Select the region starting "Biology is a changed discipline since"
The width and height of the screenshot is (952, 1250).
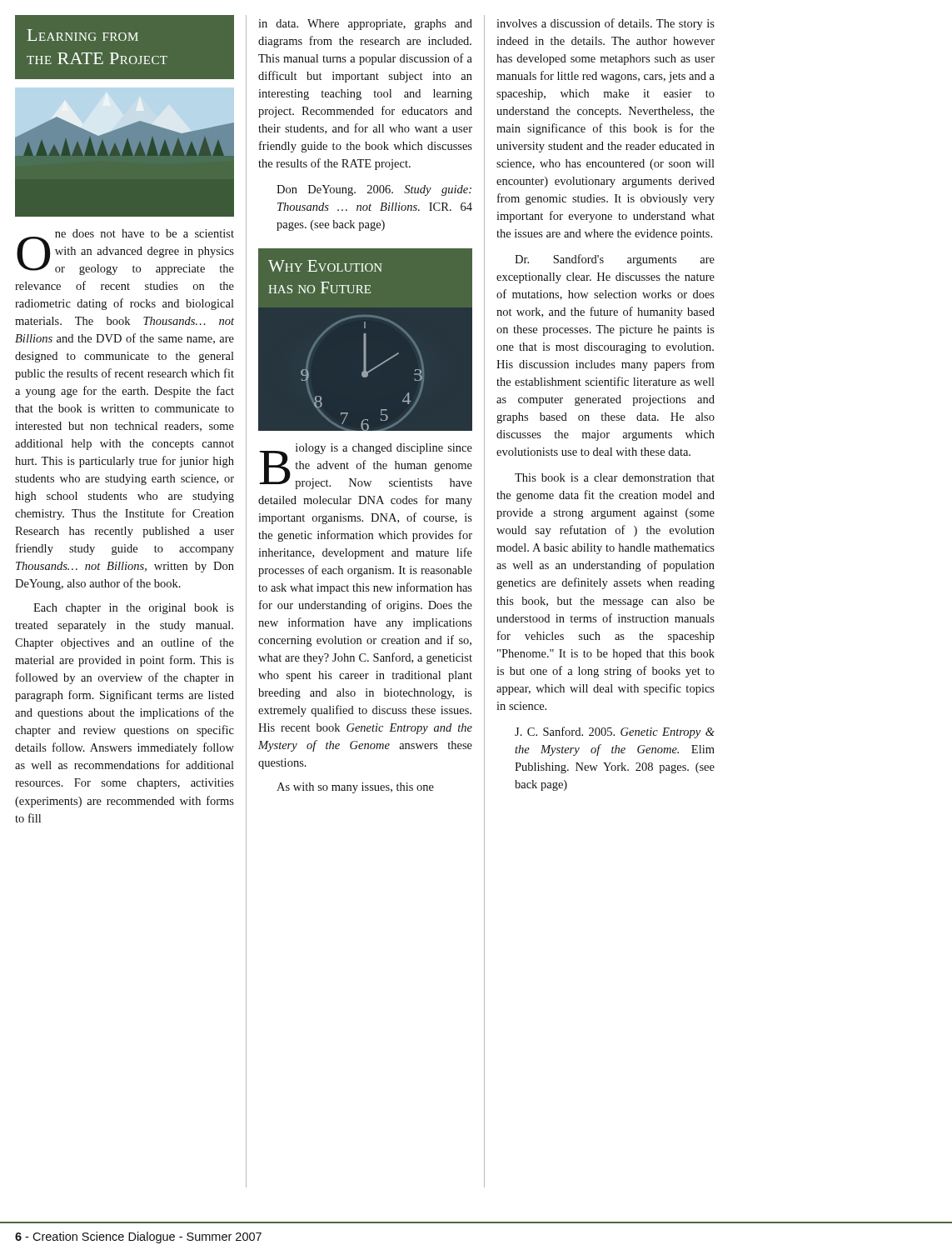[x=365, y=604]
